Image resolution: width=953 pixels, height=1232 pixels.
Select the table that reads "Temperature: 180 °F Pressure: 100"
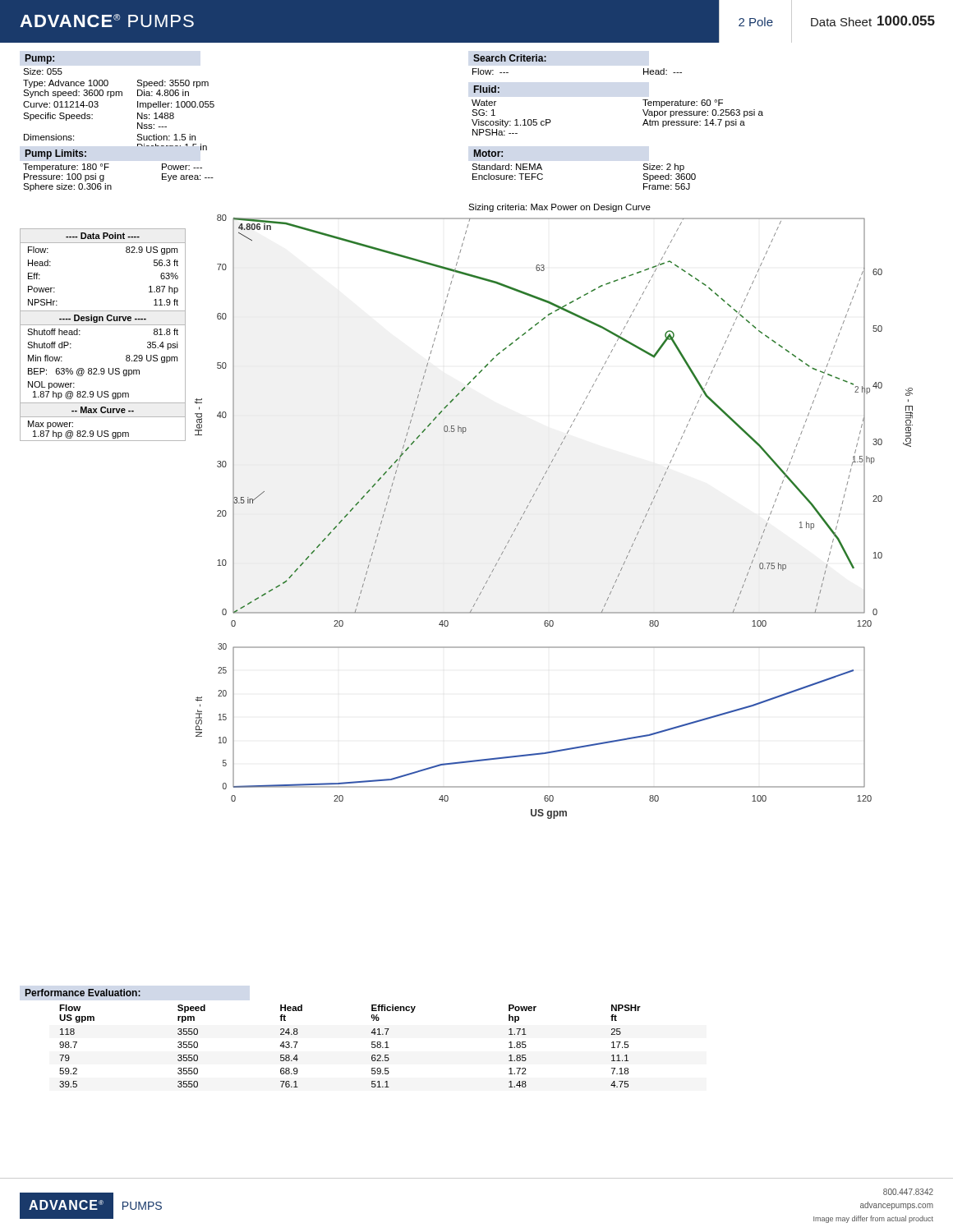221,177
